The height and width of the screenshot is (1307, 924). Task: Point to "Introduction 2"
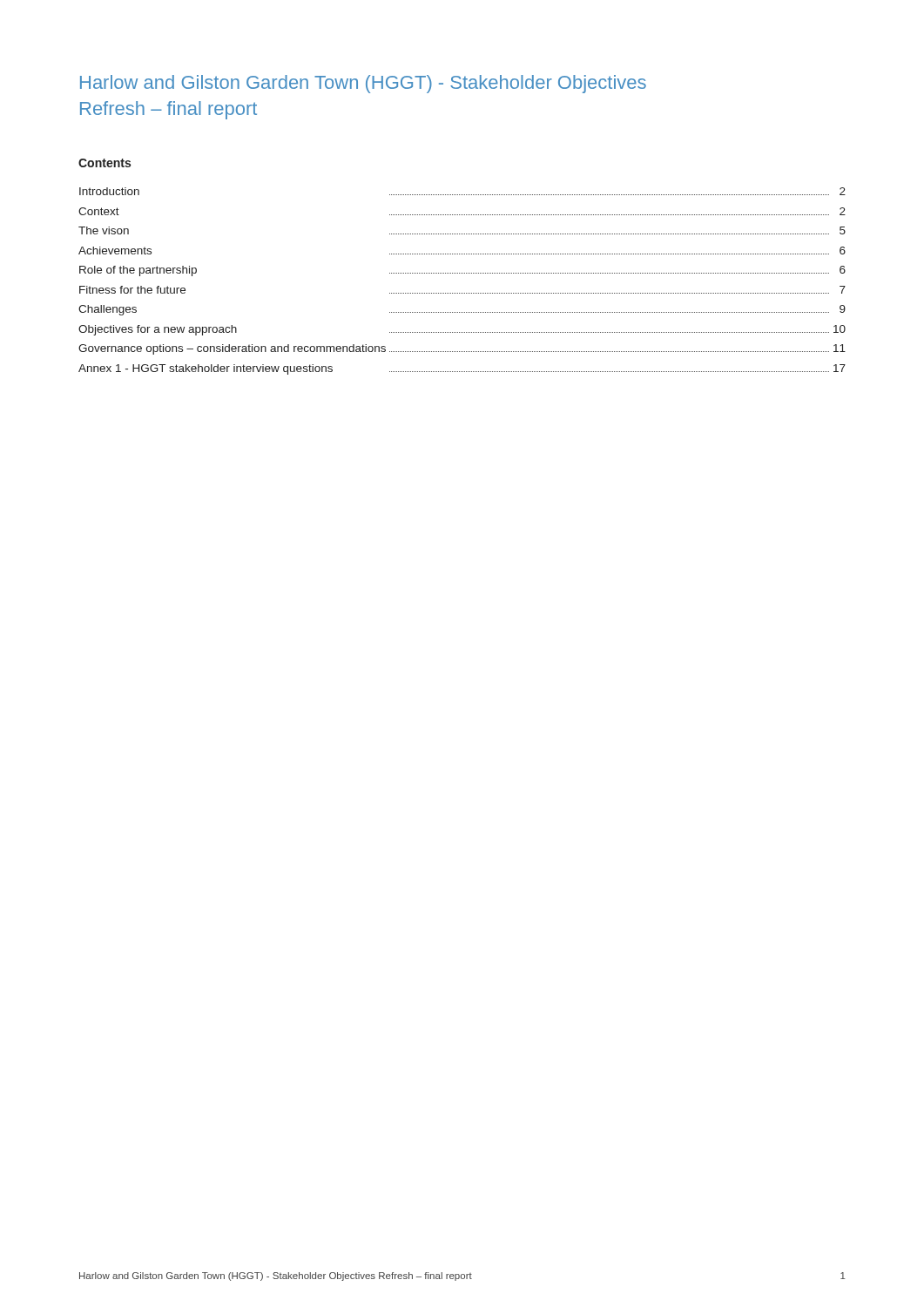tap(462, 190)
